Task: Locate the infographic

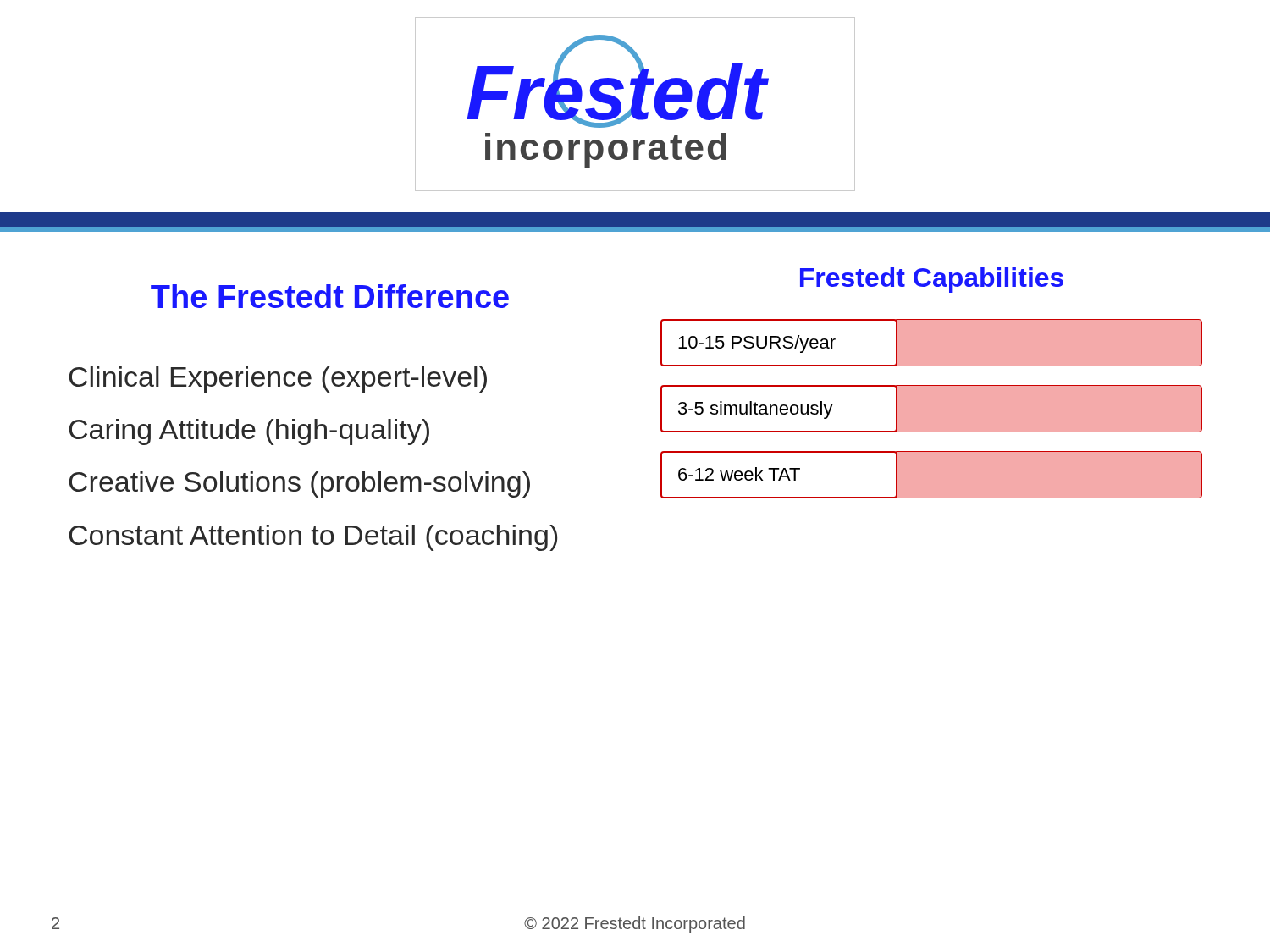Action: click(x=931, y=409)
